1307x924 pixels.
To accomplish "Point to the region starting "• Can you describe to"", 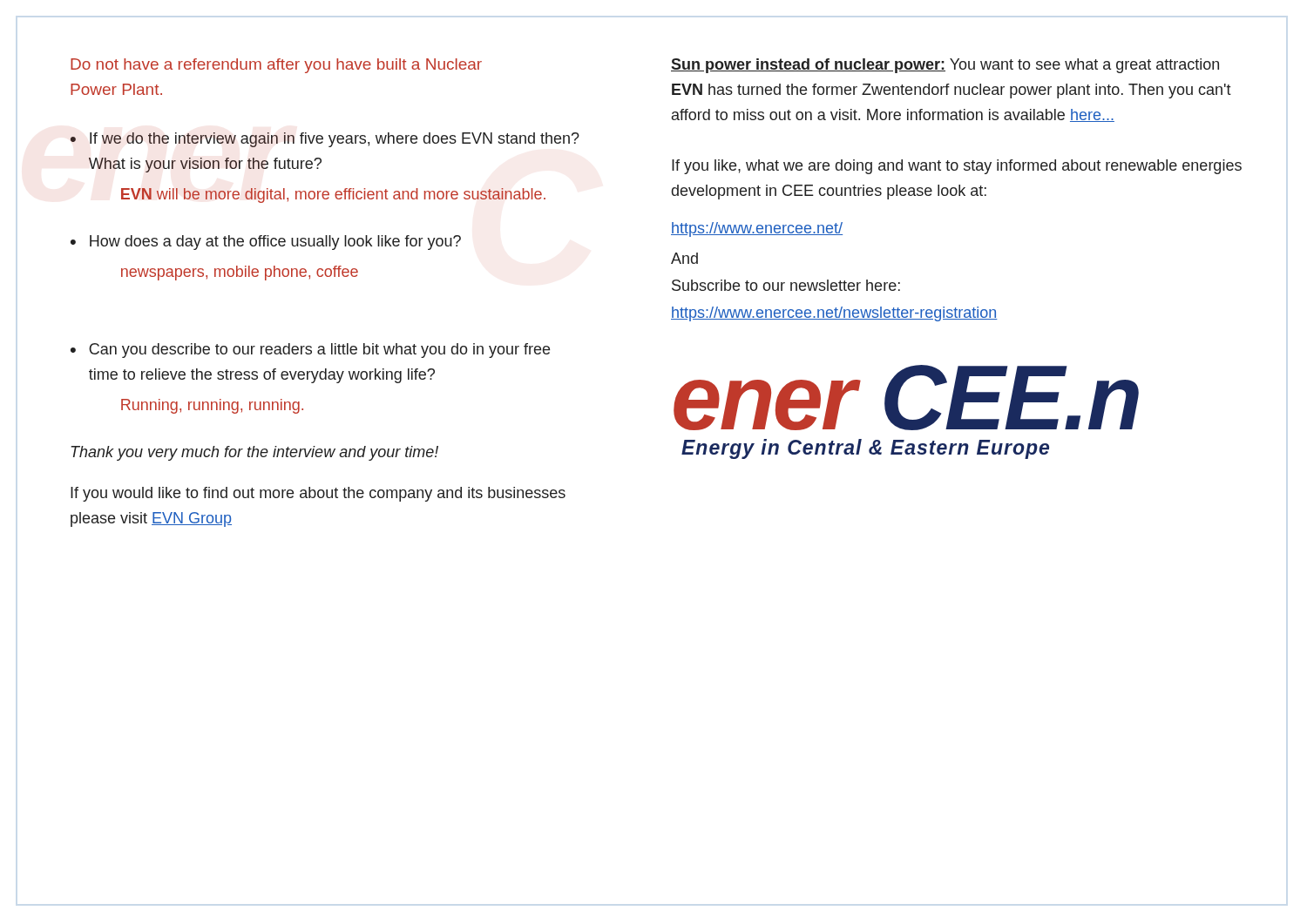I will click(x=327, y=377).
